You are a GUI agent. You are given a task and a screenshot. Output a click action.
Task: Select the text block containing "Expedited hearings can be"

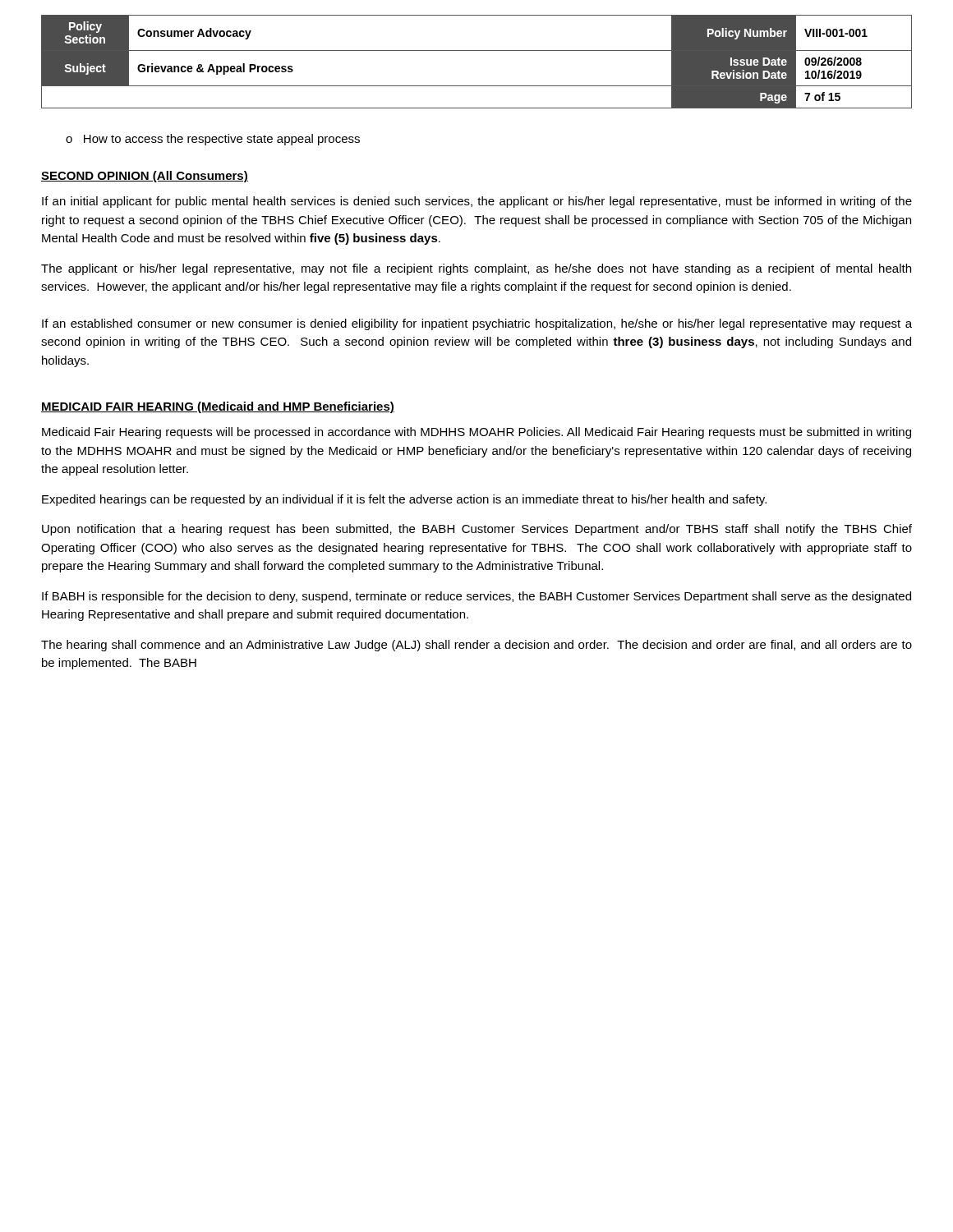404,499
